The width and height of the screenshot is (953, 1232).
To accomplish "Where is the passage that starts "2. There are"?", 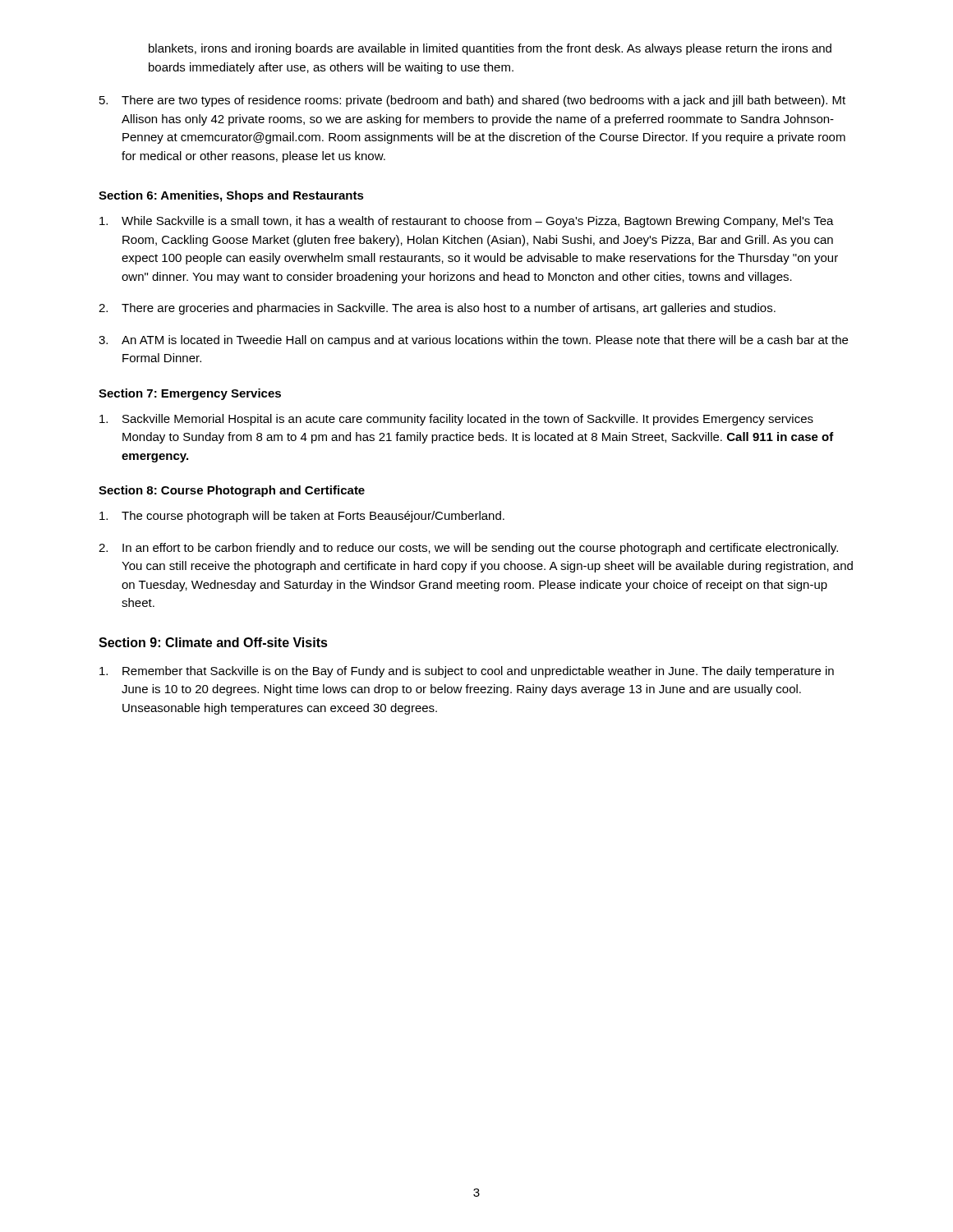I will [x=437, y=308].
